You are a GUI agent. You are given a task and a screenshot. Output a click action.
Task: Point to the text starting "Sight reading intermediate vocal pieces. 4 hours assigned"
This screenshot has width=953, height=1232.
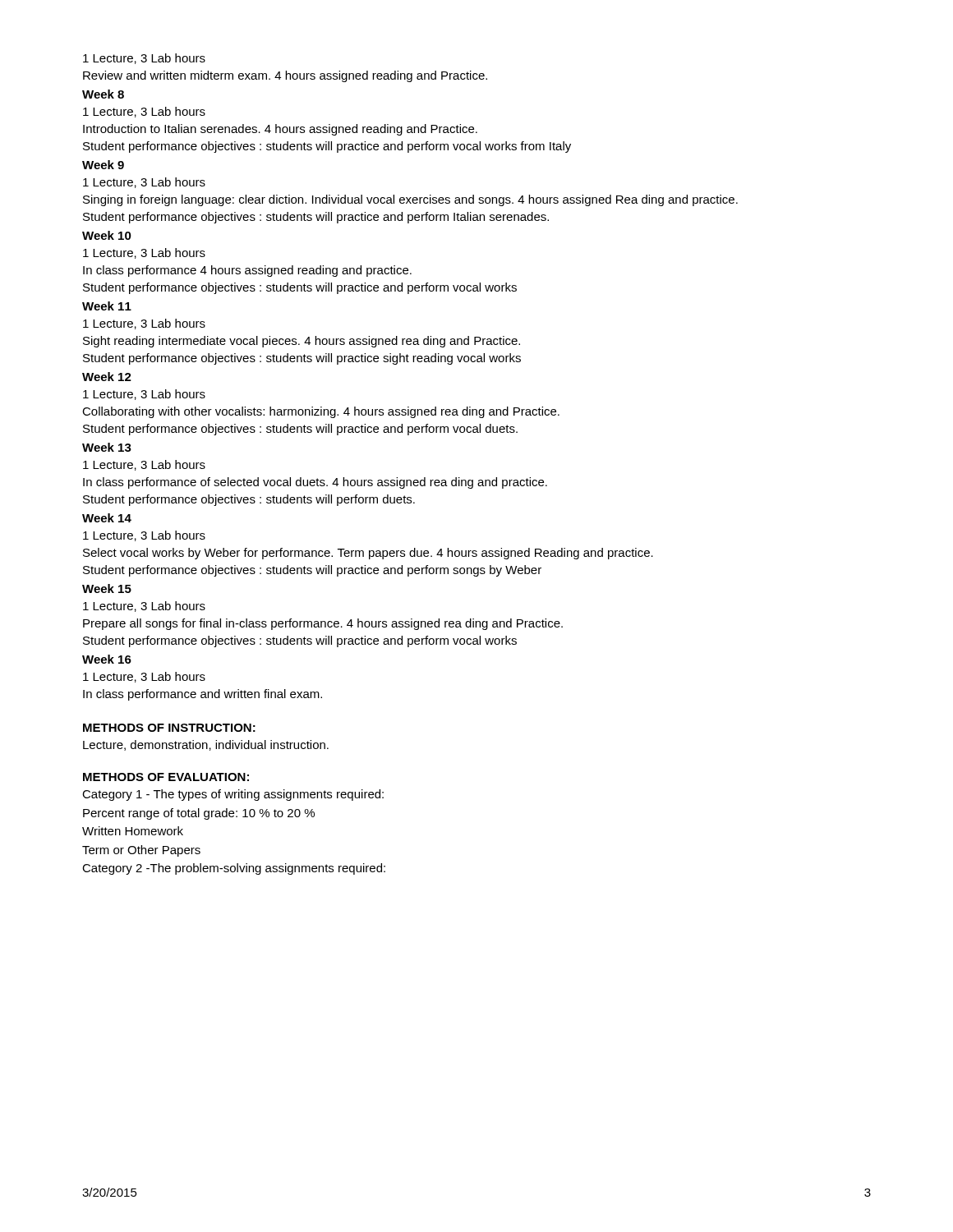click(302, 340)
